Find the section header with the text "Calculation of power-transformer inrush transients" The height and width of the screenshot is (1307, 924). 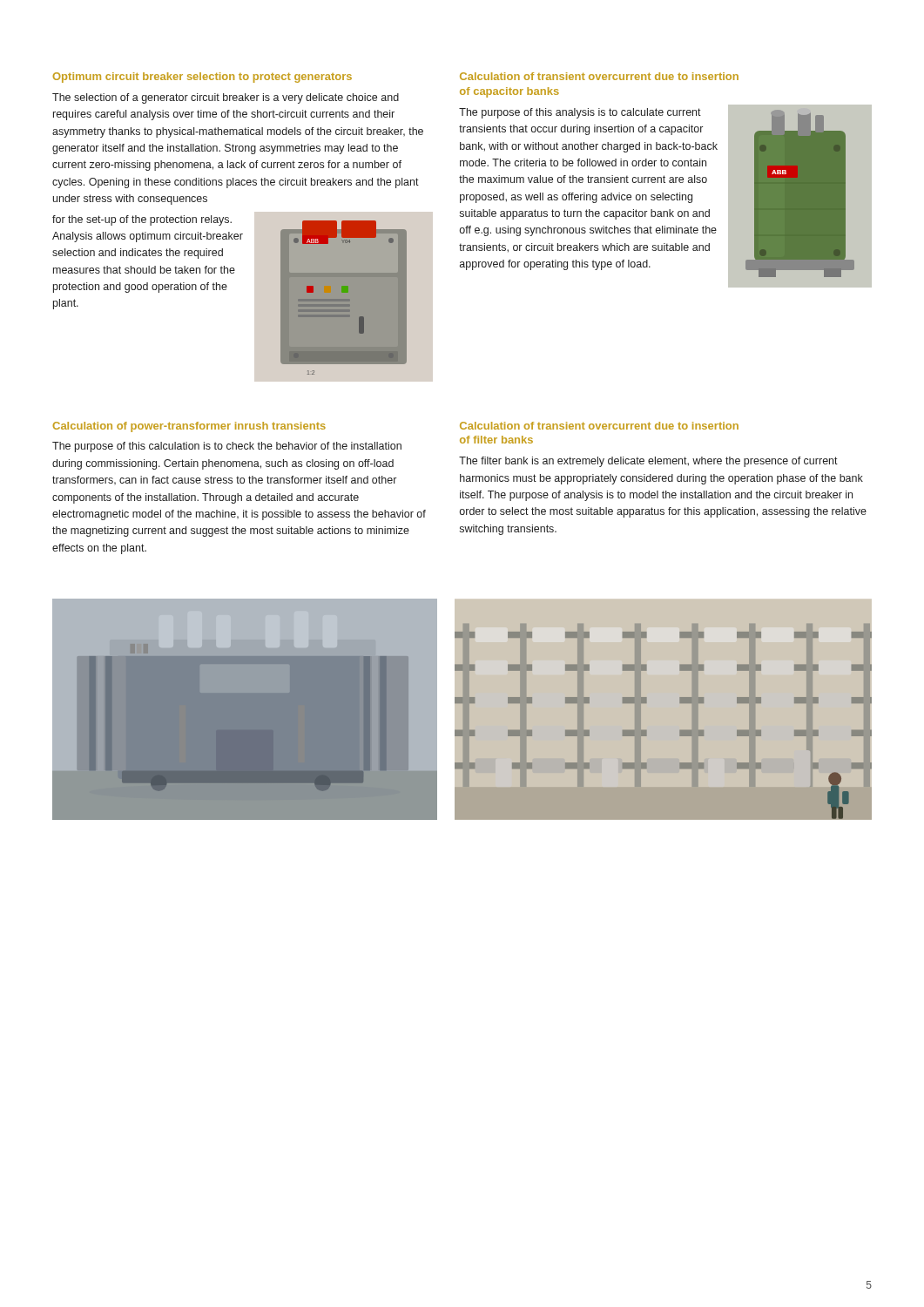point(189,425)
